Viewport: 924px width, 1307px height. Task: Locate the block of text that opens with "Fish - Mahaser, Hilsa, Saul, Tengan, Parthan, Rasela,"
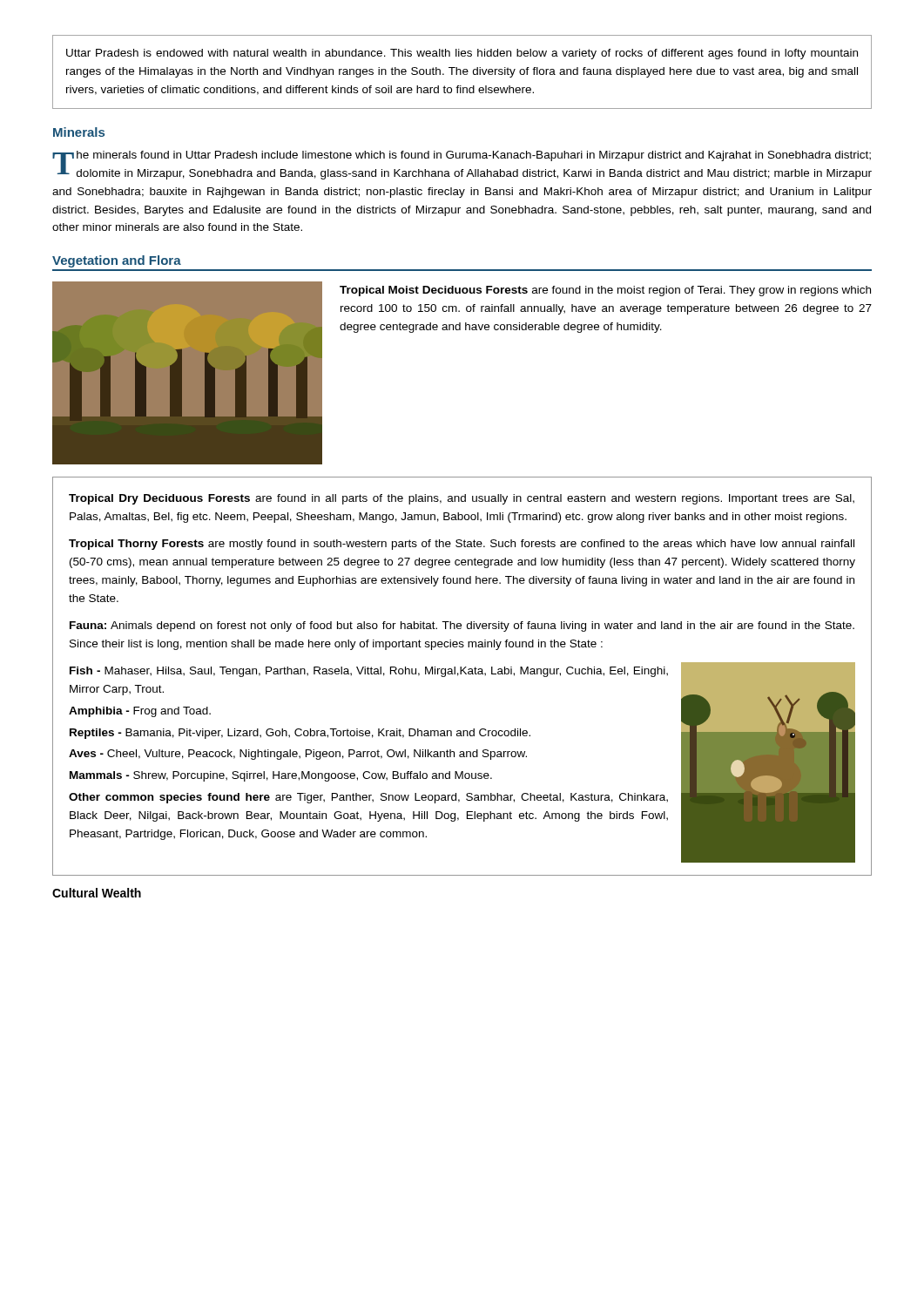(x=369, y=679)
